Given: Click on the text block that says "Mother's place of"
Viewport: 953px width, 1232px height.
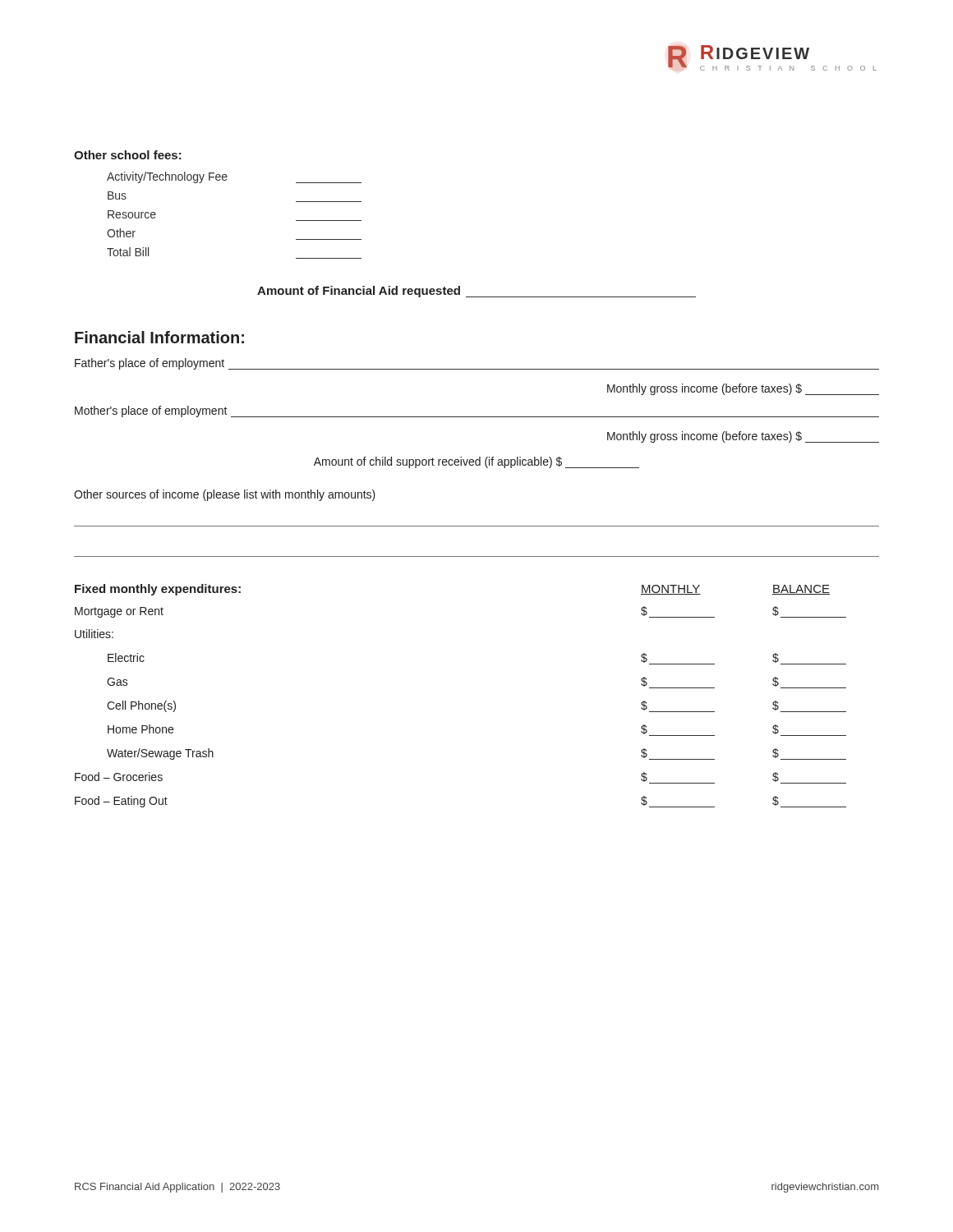Looking at the screenshot, I should pyautogui.click(x=476, y=410).
